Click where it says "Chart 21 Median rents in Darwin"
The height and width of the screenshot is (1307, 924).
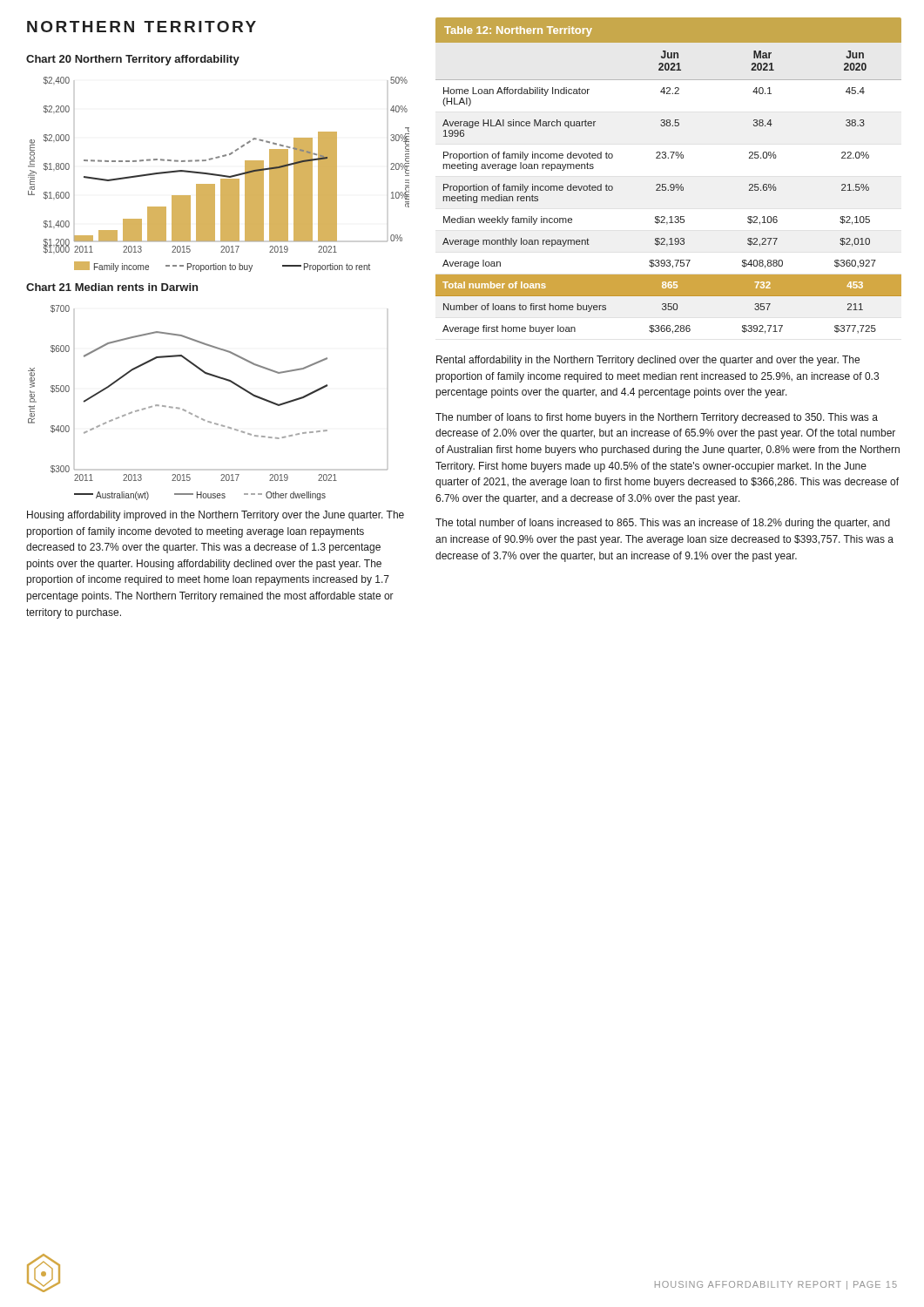(x=112, y=287)
